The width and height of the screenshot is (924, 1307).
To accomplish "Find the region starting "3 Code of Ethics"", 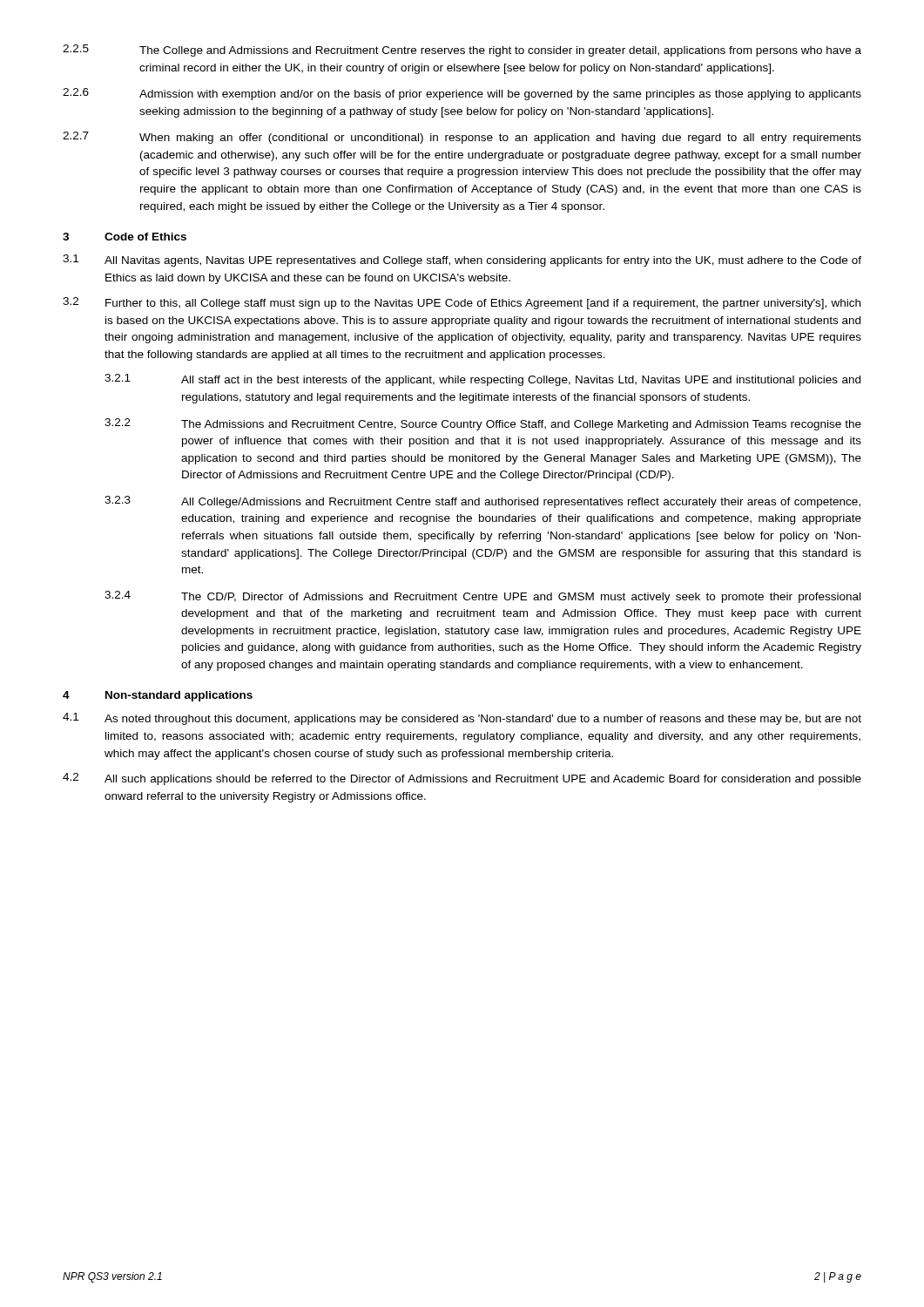I will (x=125, y=237).
